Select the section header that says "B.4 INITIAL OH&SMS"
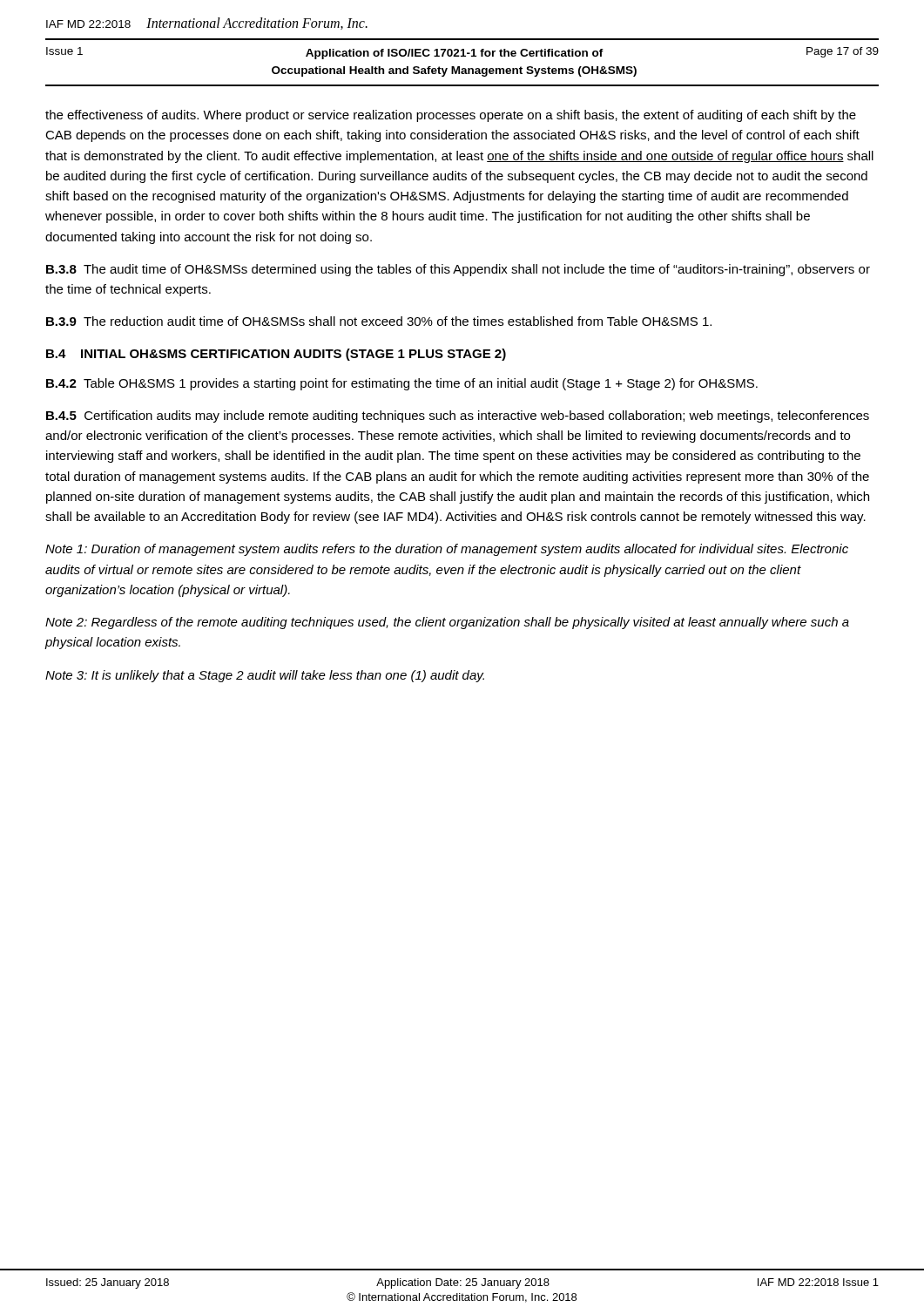Image resolution: width=924 pixels, height=1307 pixels. [276, 353]
